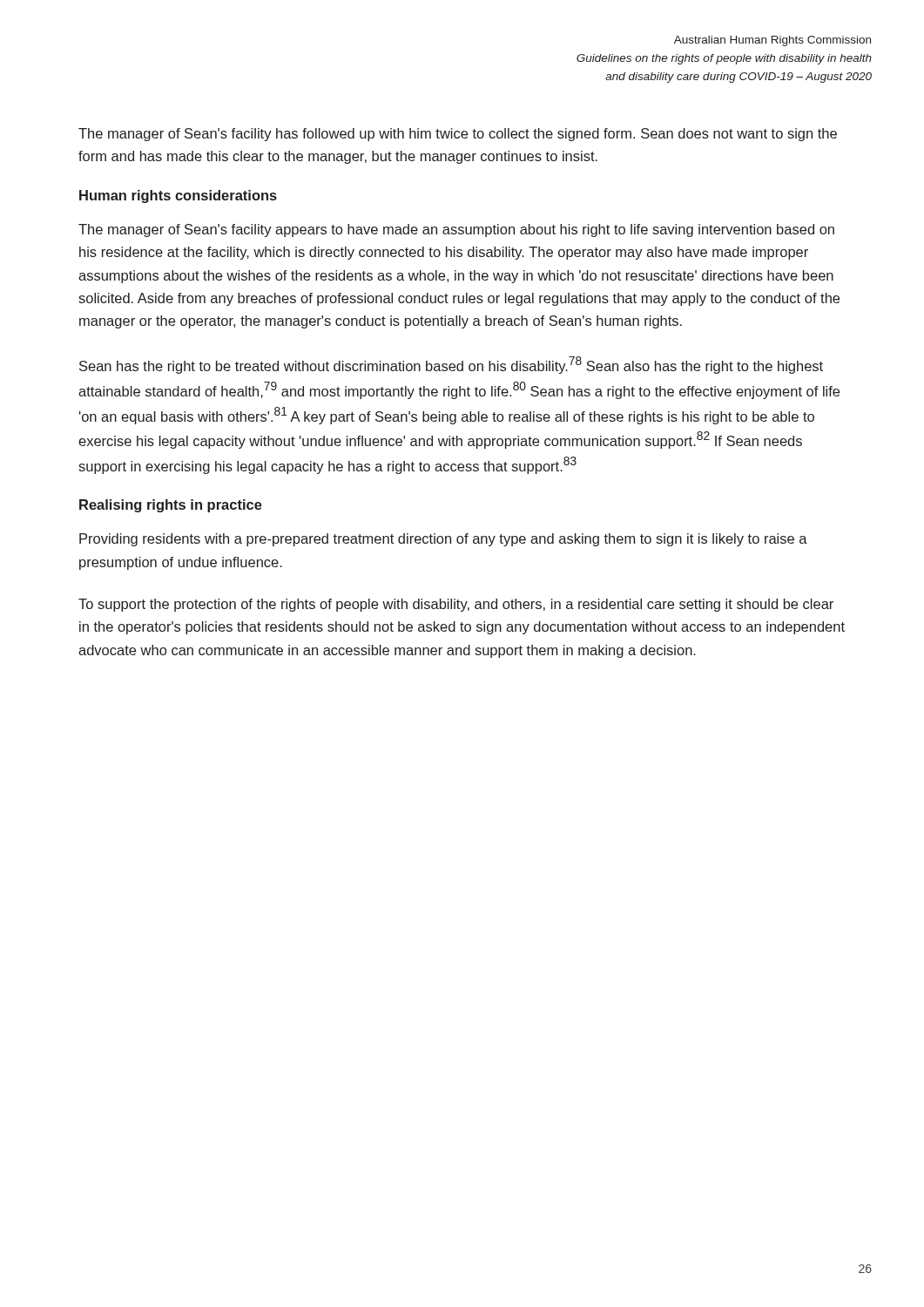
Task: Find the block on this page that starts "Sean has the right to be treated"
Action: (x=459, y=414)
